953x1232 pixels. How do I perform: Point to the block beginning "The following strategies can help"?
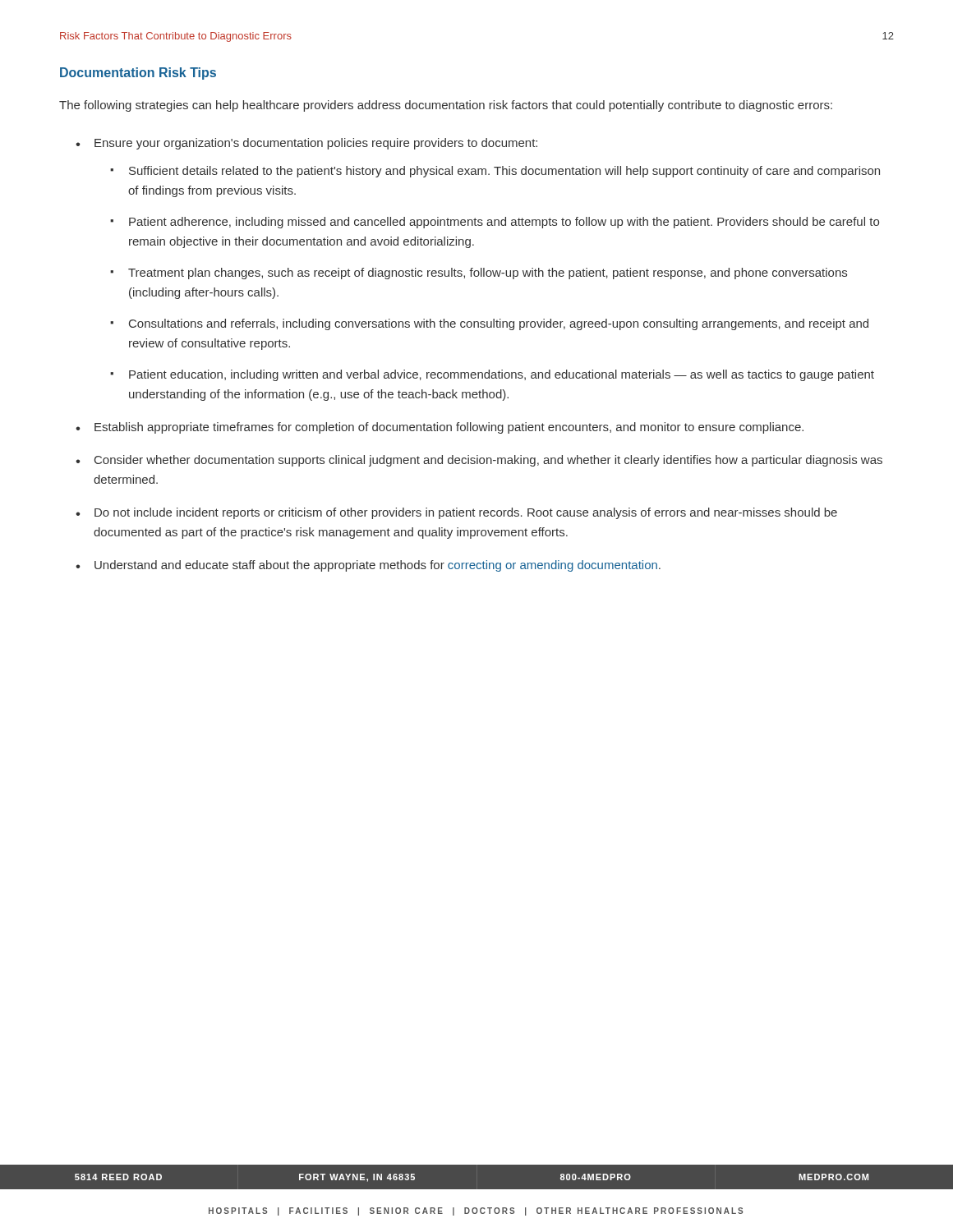tap(446, 105)
